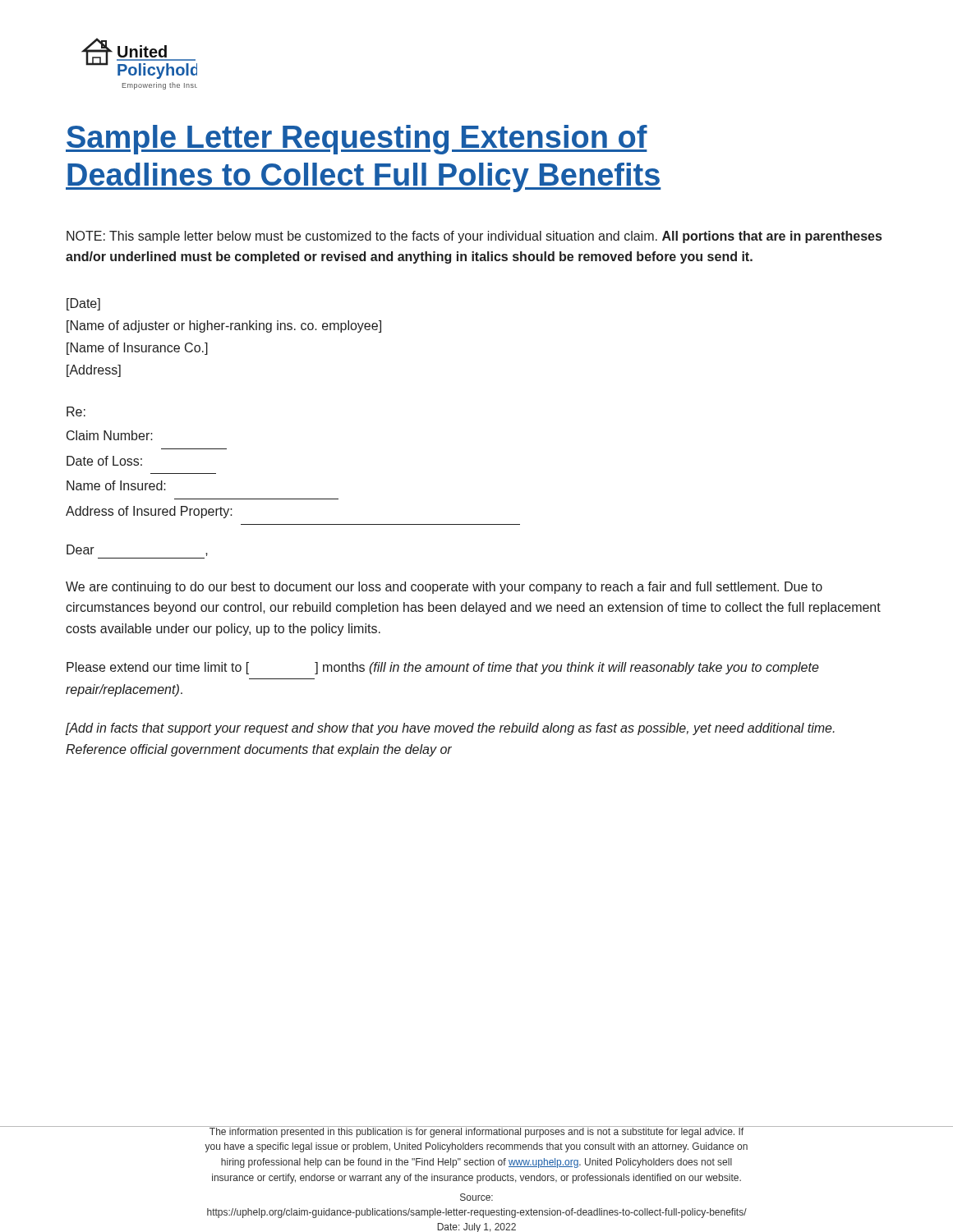Find the text block with the text "[Date] [Name of adjuster"
The image size is (953, 1232).
pyautogui.click(x=224, y=337)
